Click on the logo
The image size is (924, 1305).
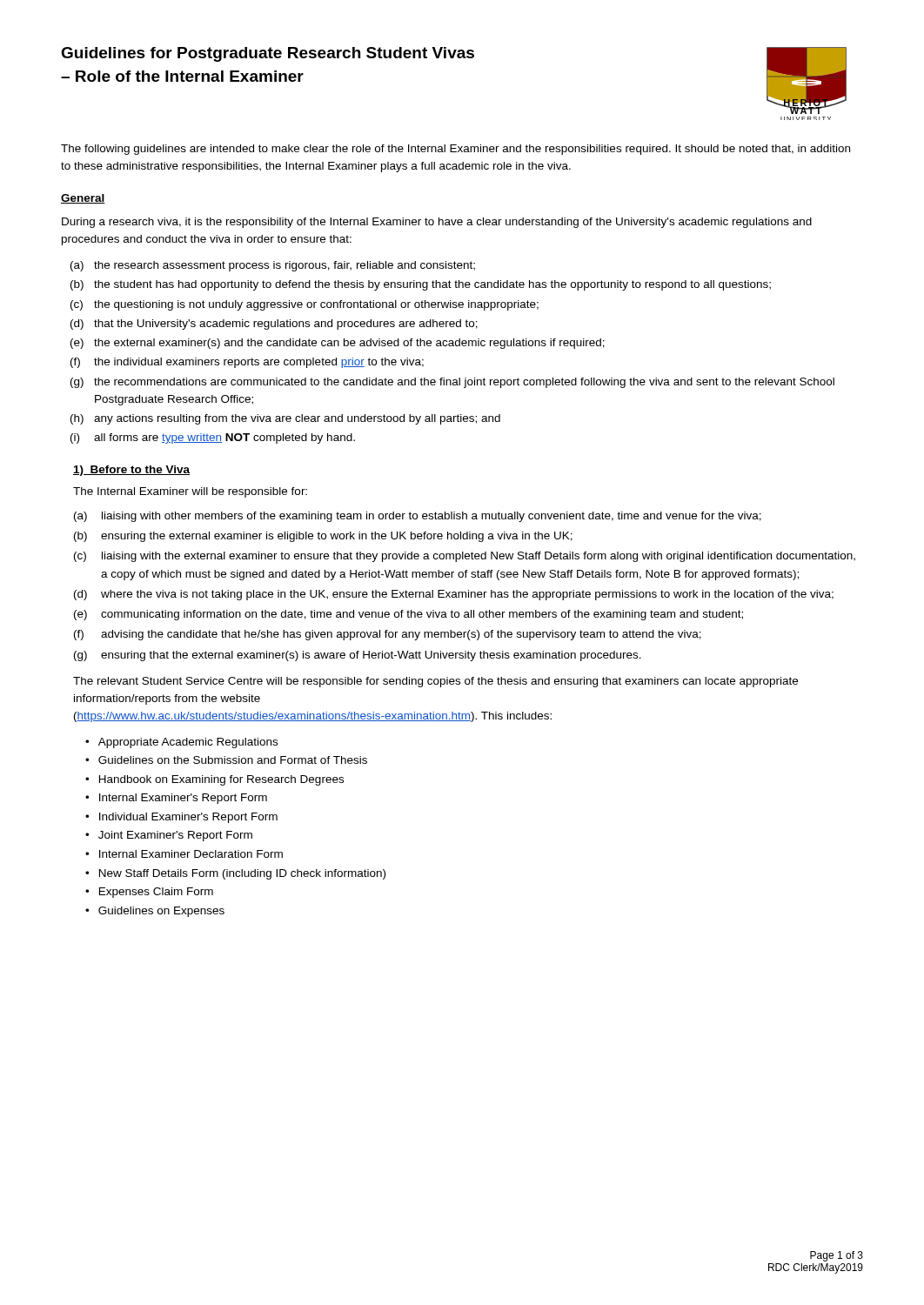pos(807,82)
